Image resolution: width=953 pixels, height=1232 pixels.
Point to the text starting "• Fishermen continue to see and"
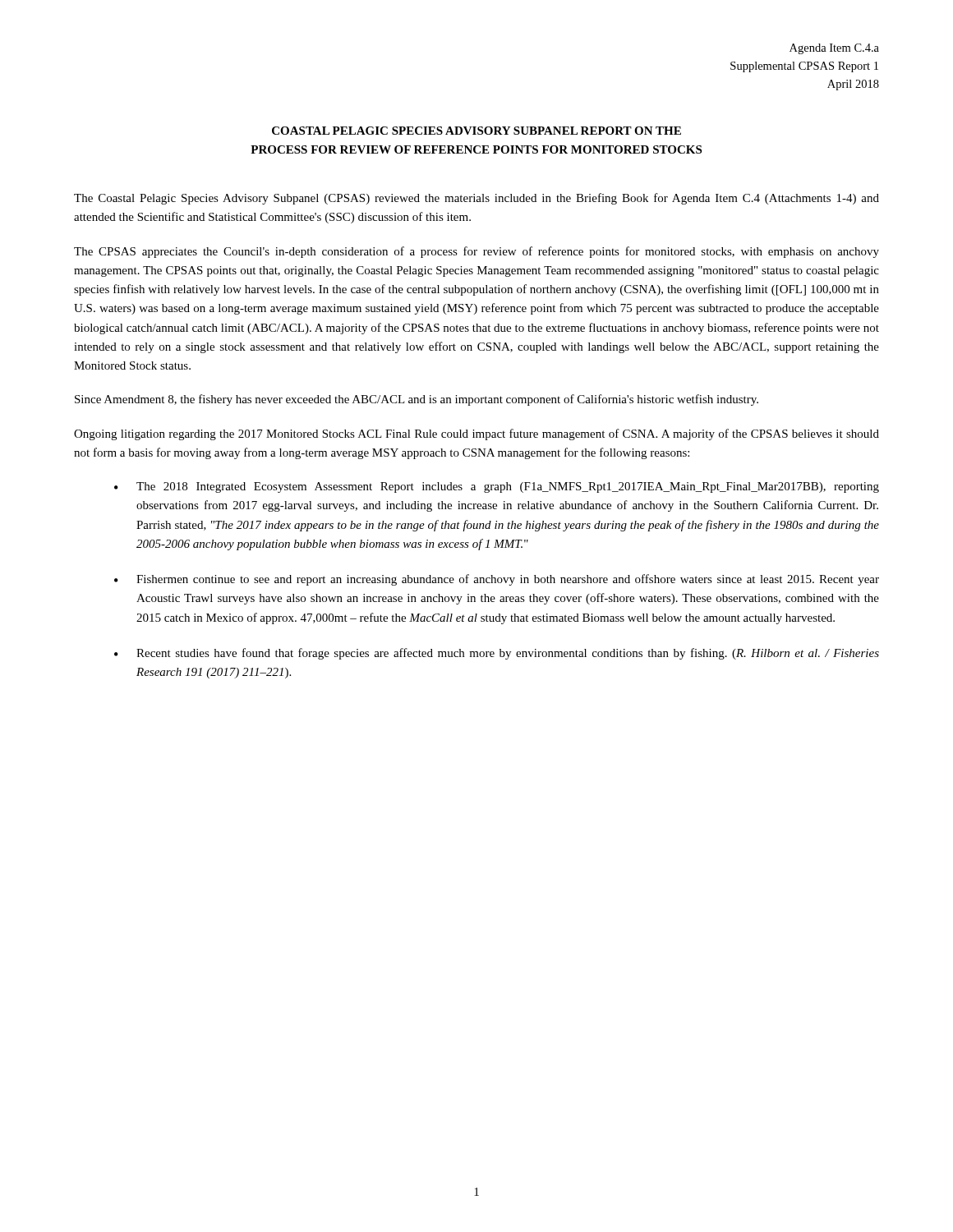tap(485, 599)
